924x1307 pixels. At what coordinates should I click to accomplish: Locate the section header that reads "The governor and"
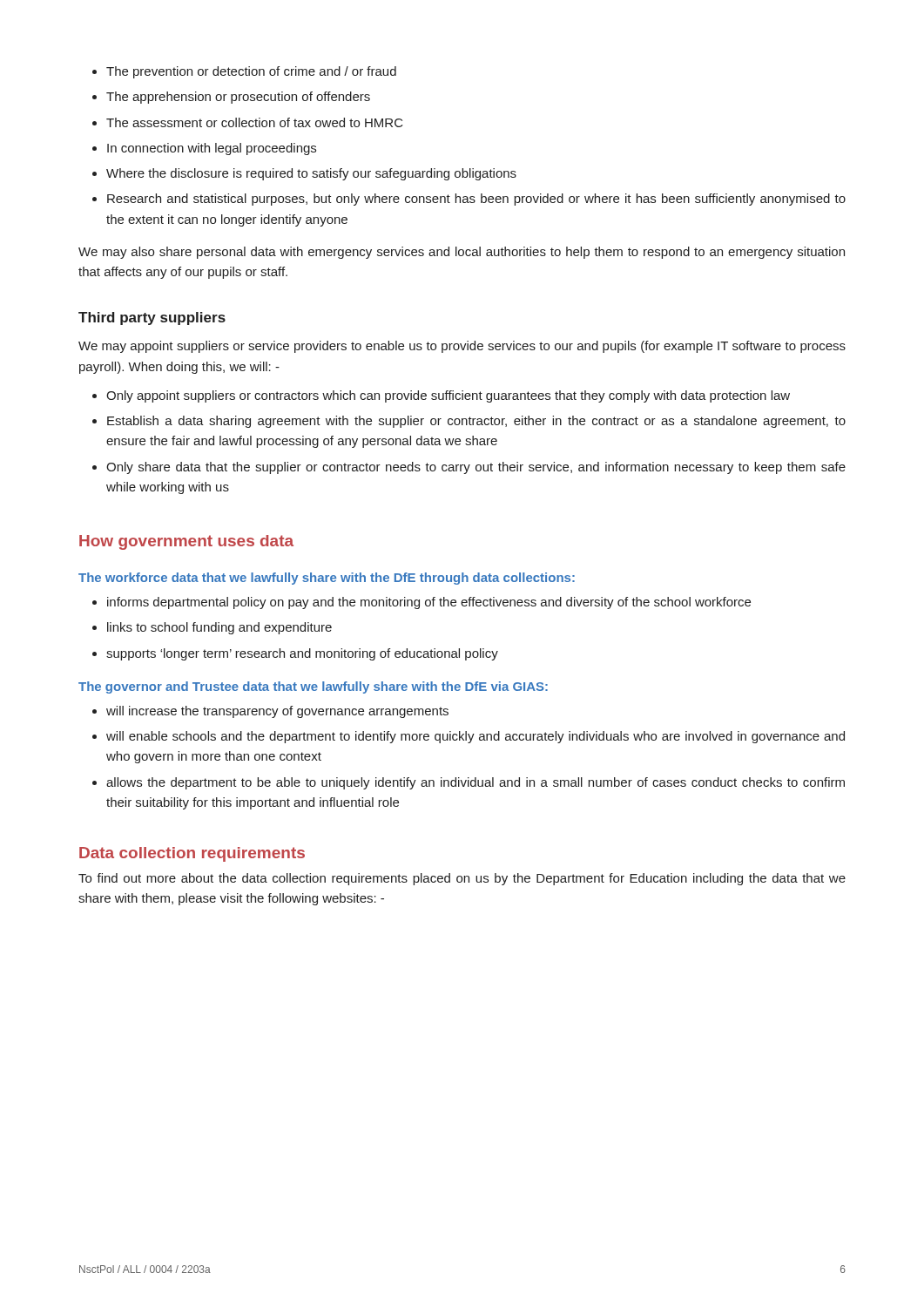[314, 686]
